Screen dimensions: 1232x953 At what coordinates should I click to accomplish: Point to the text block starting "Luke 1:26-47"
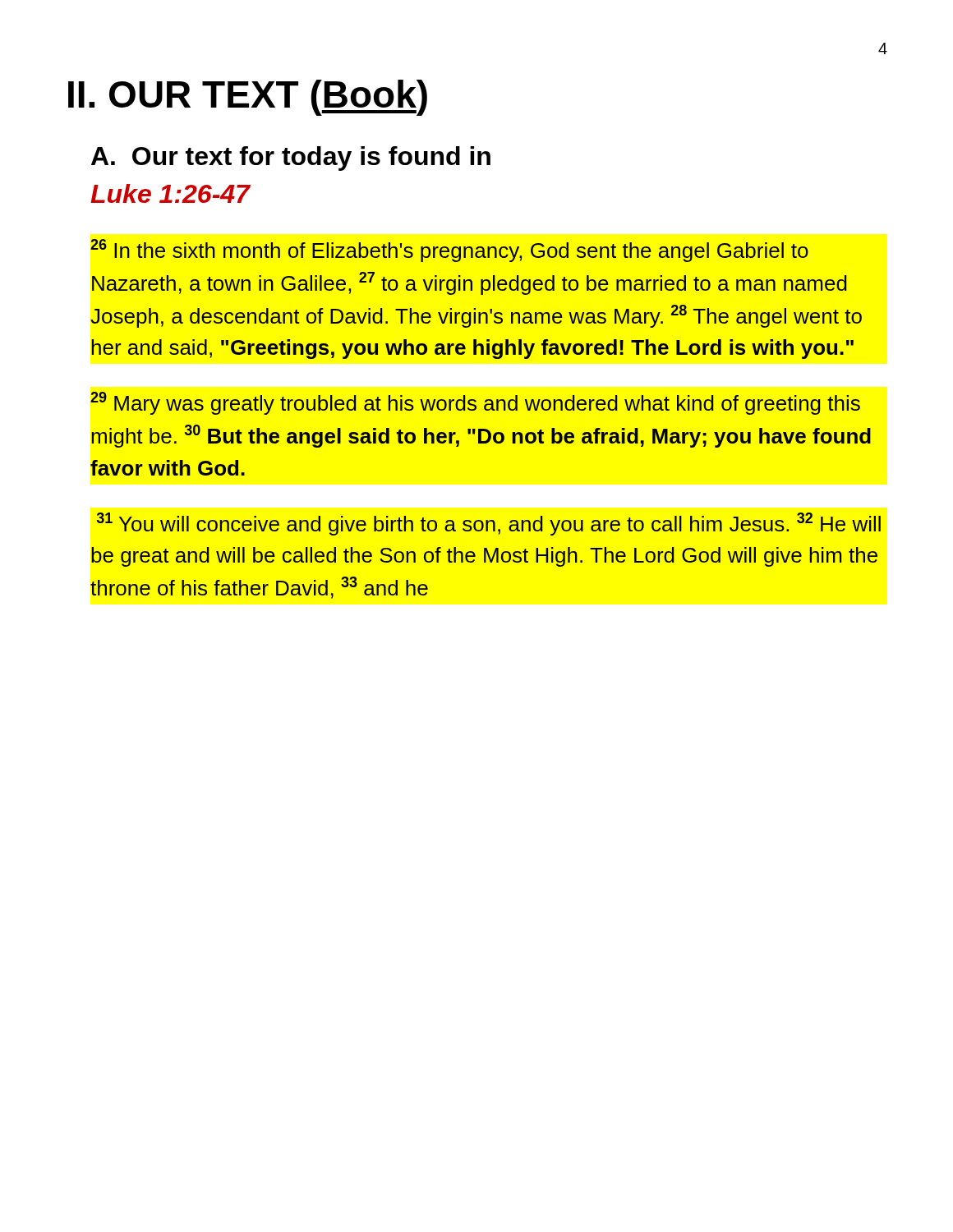click(170, 194)
